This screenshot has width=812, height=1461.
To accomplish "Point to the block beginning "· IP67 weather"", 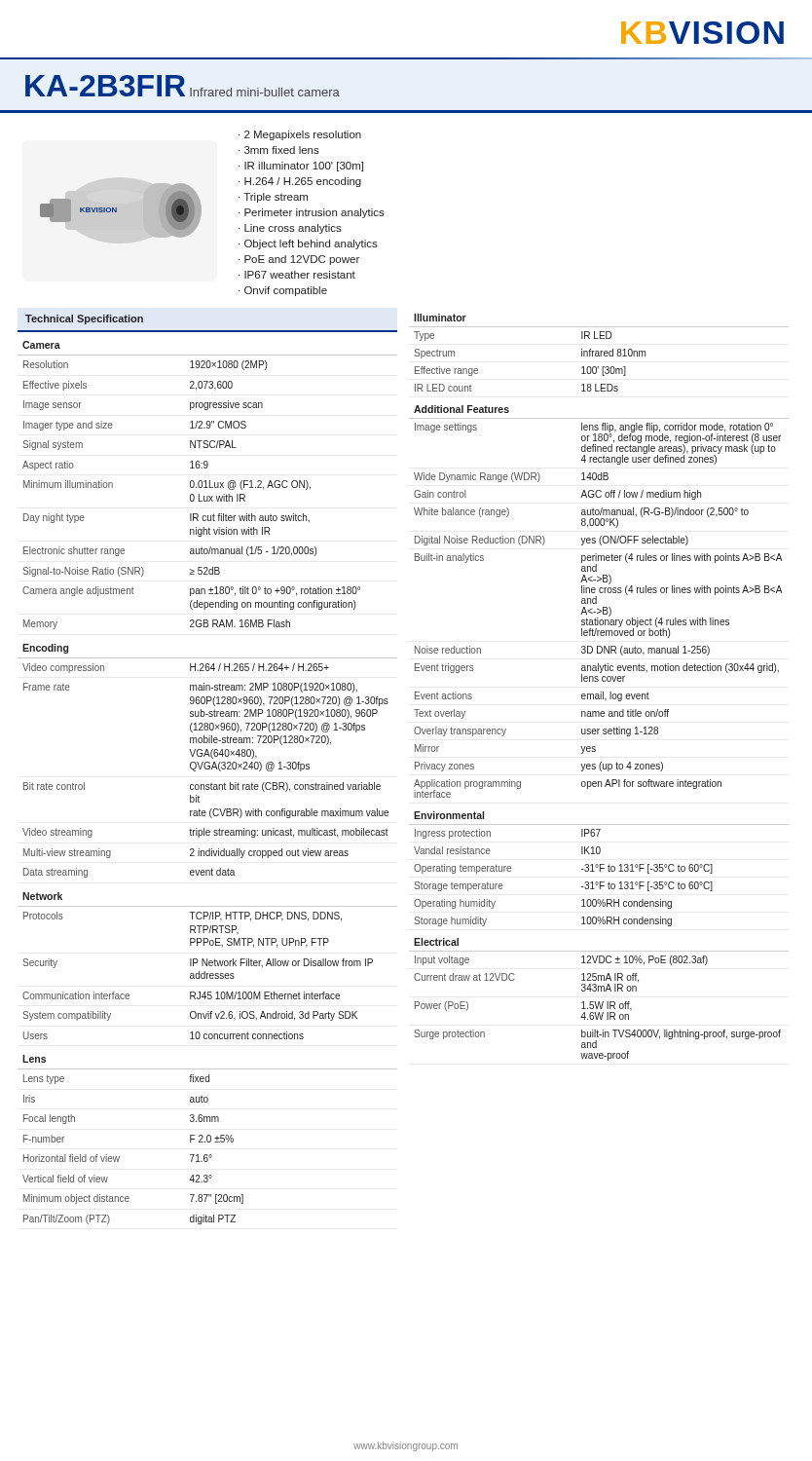I will pos(296,275).
